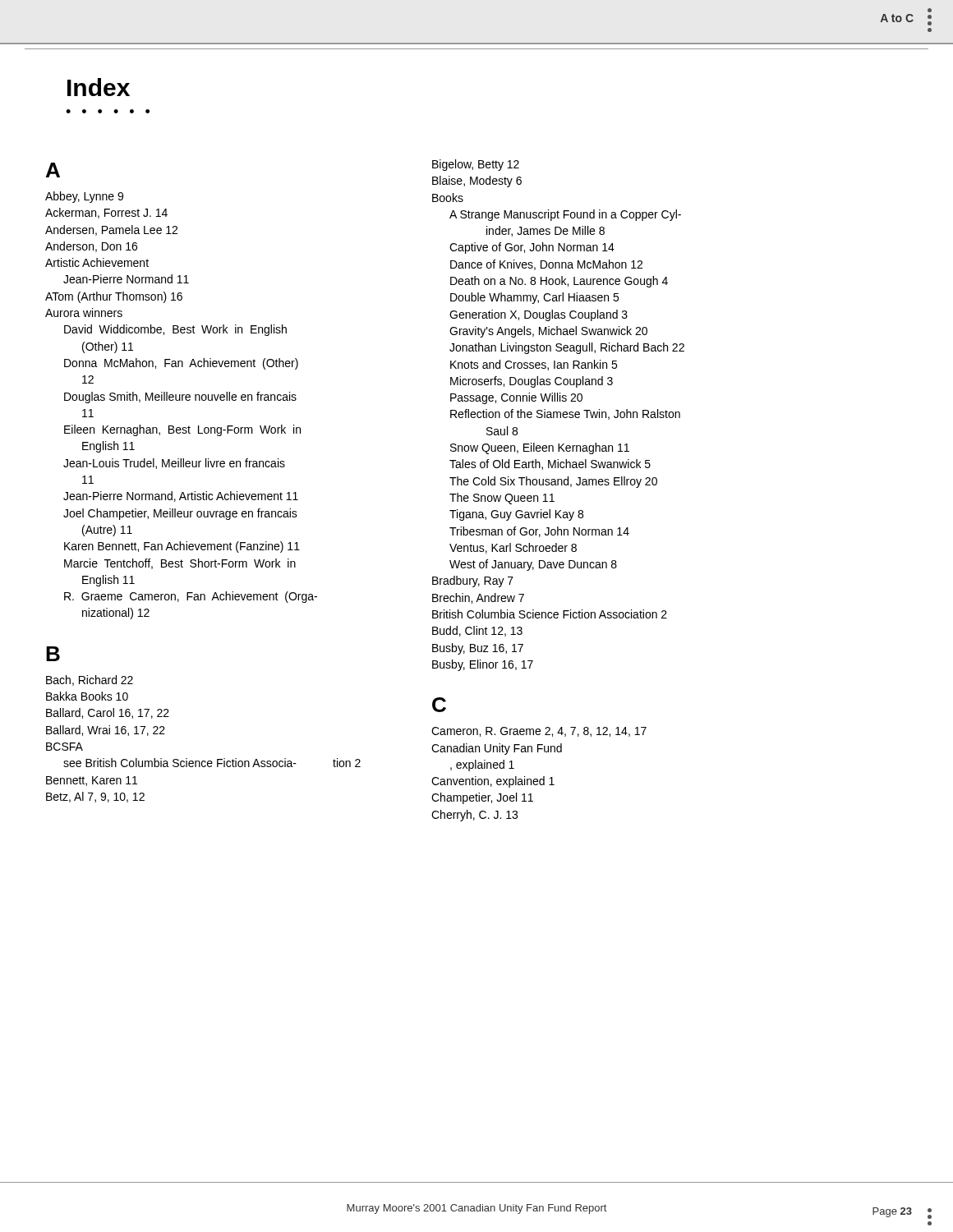The height and width of the screenshot is (1232, 953).
Task: Locate the list item that reads "Snow Queen, Eileen Kernaghan 11"
Action: pyautogui.click(x=540, y=448)
